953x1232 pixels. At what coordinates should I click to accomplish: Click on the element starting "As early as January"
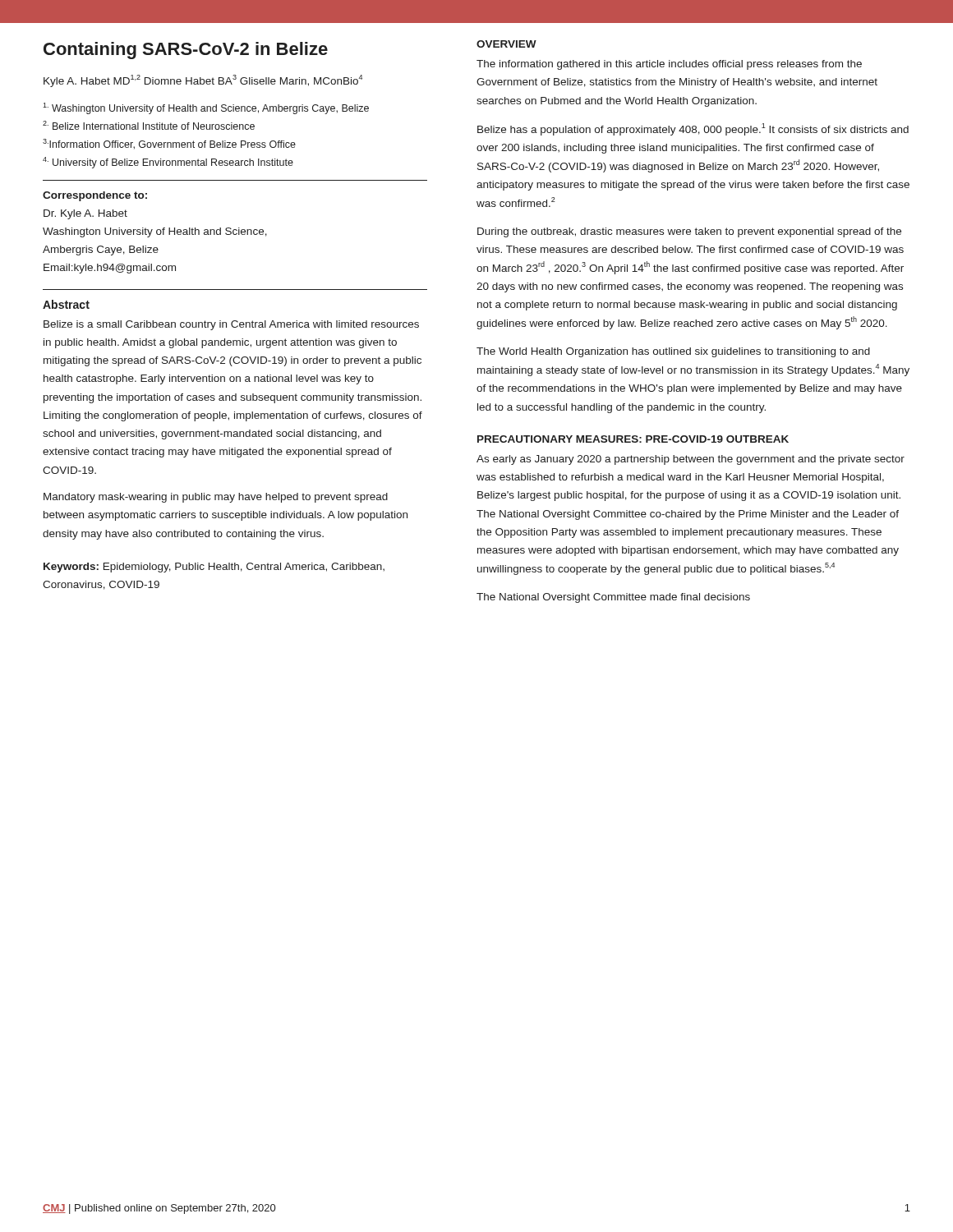tap(690, 514)
